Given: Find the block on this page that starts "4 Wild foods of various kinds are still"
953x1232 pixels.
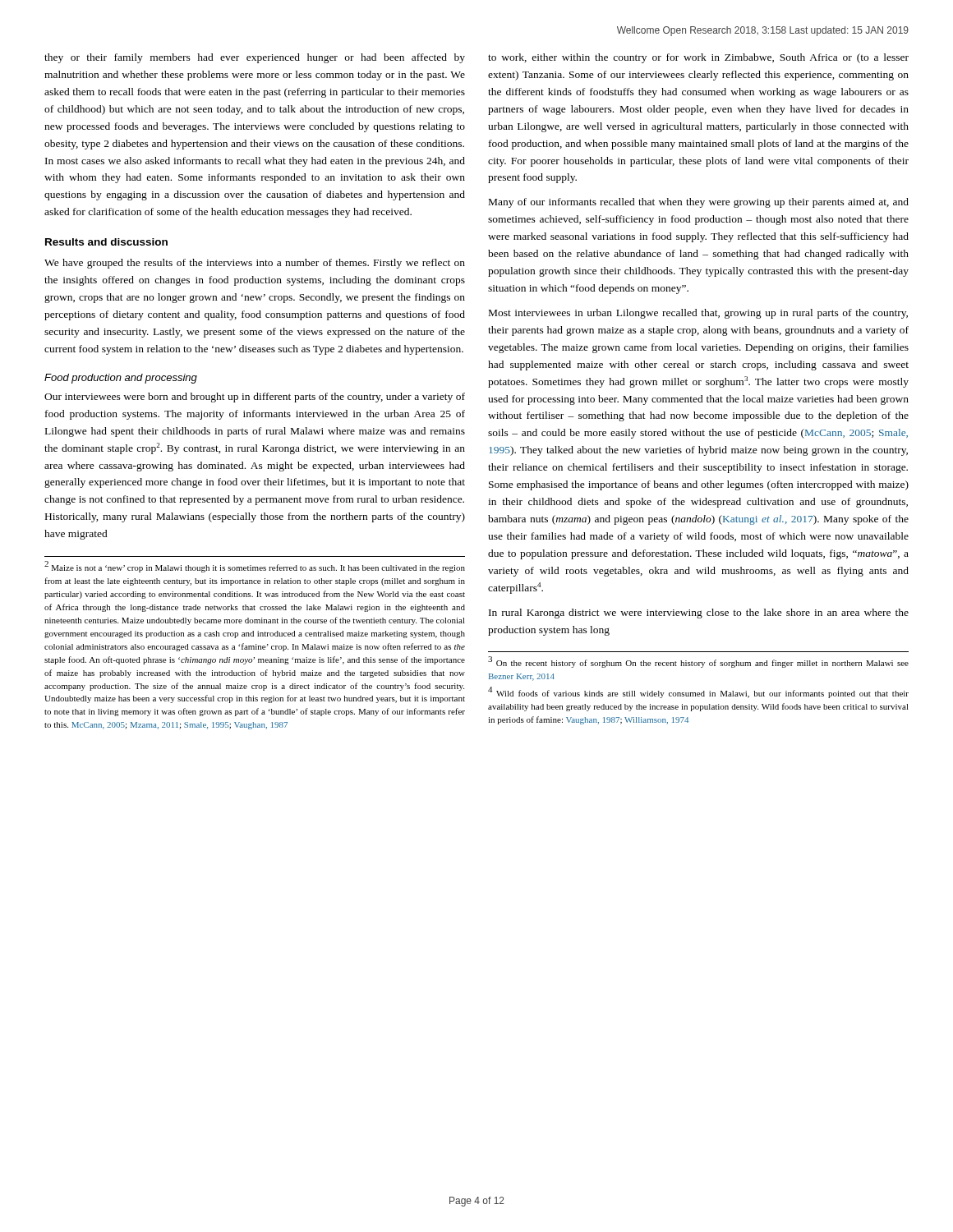Looking at the screenshot, I should (698, 706).
